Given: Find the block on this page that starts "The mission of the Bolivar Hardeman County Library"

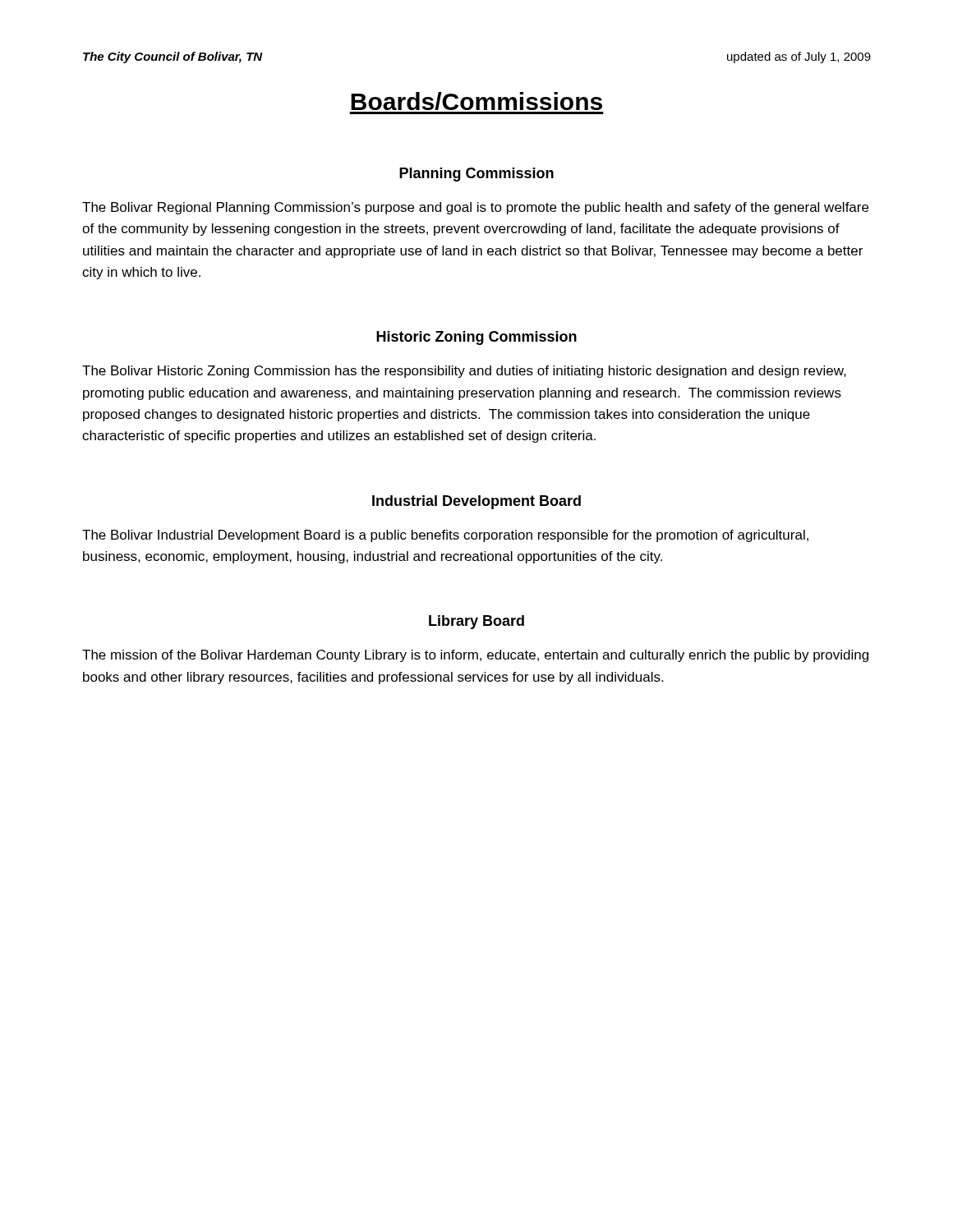Looking at the screenshot, I should pyautogui.click(x=476, y=666).
